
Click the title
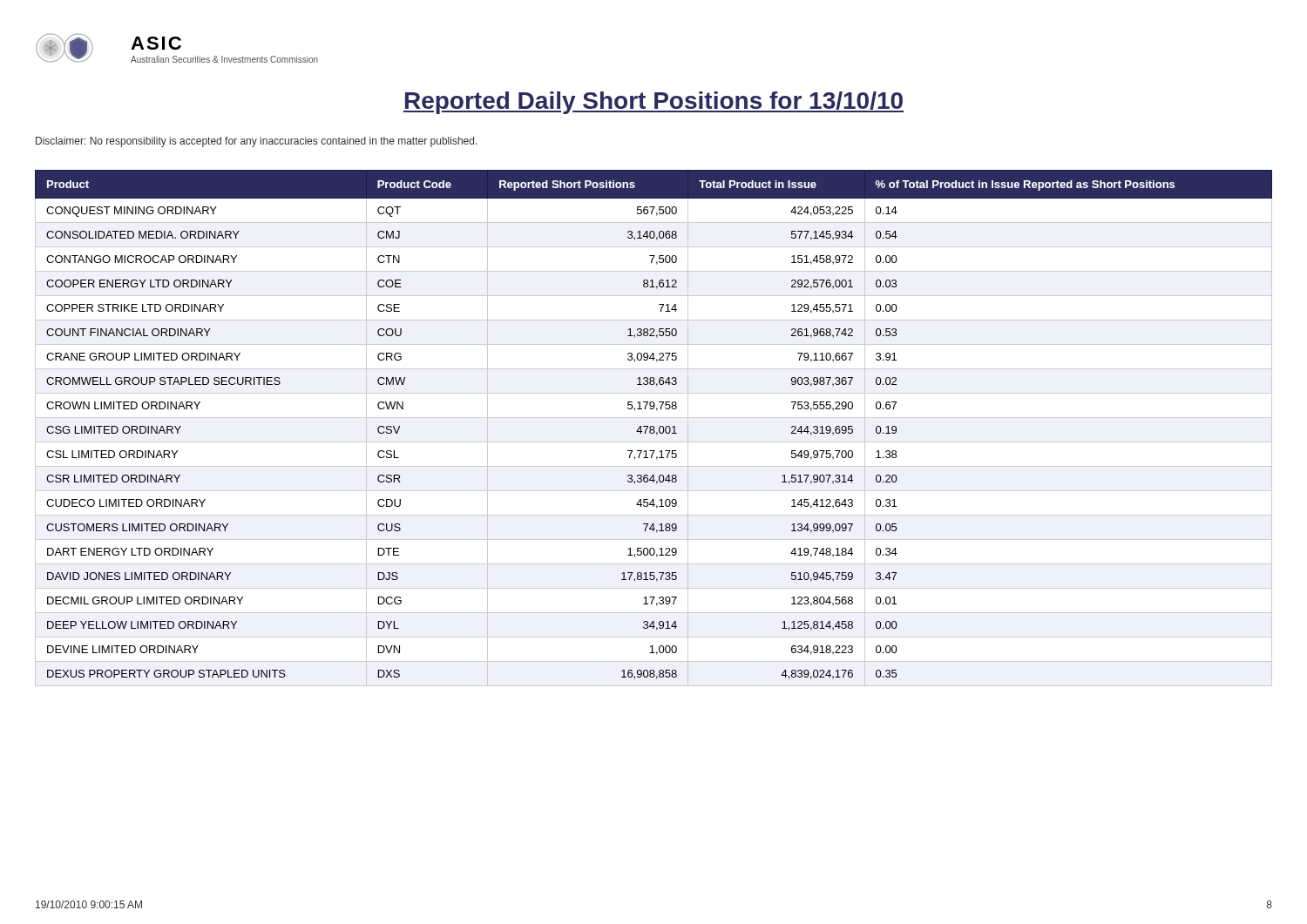point(654,101)
